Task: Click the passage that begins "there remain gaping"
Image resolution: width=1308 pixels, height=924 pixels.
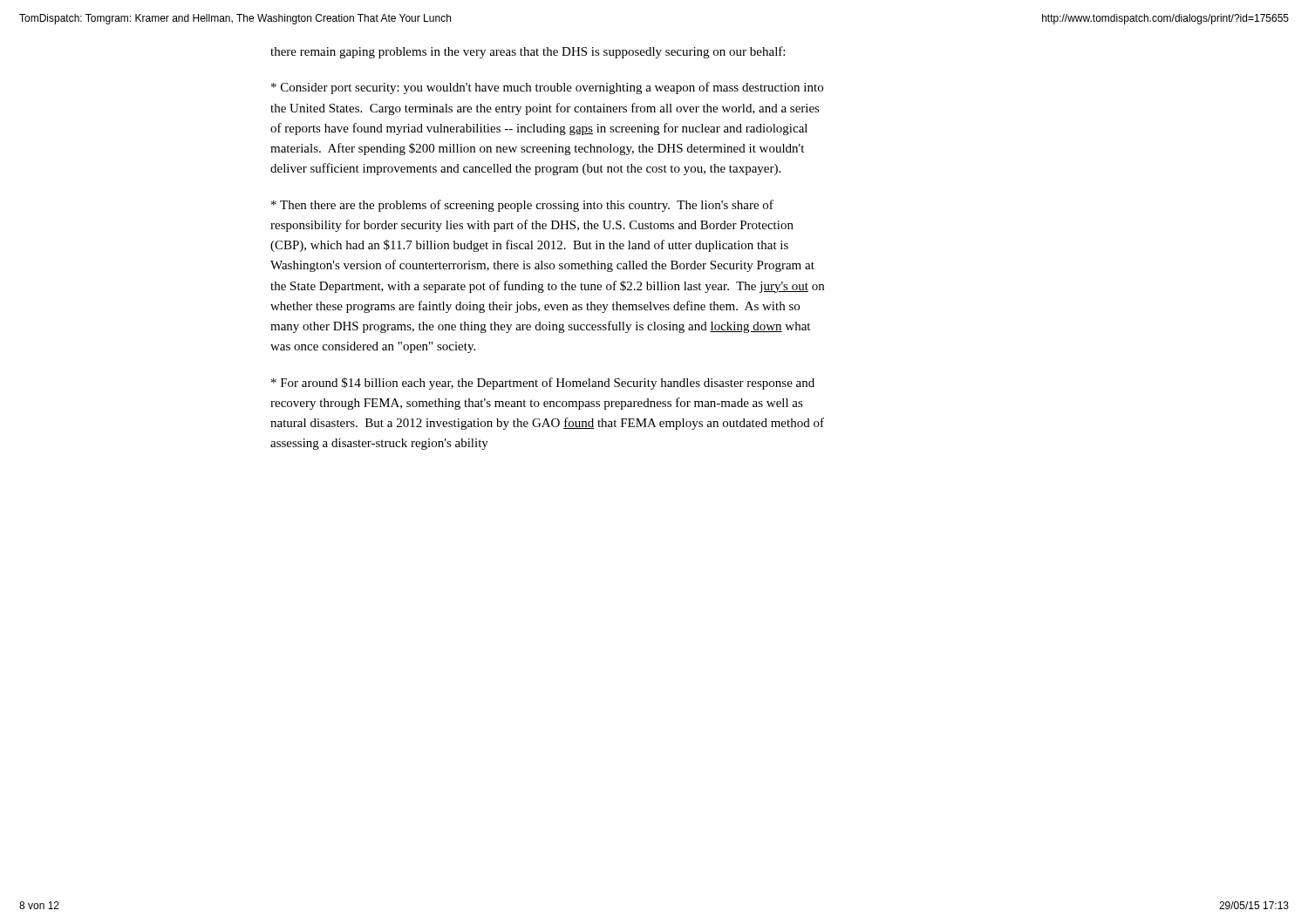Action: pos(528,51)
